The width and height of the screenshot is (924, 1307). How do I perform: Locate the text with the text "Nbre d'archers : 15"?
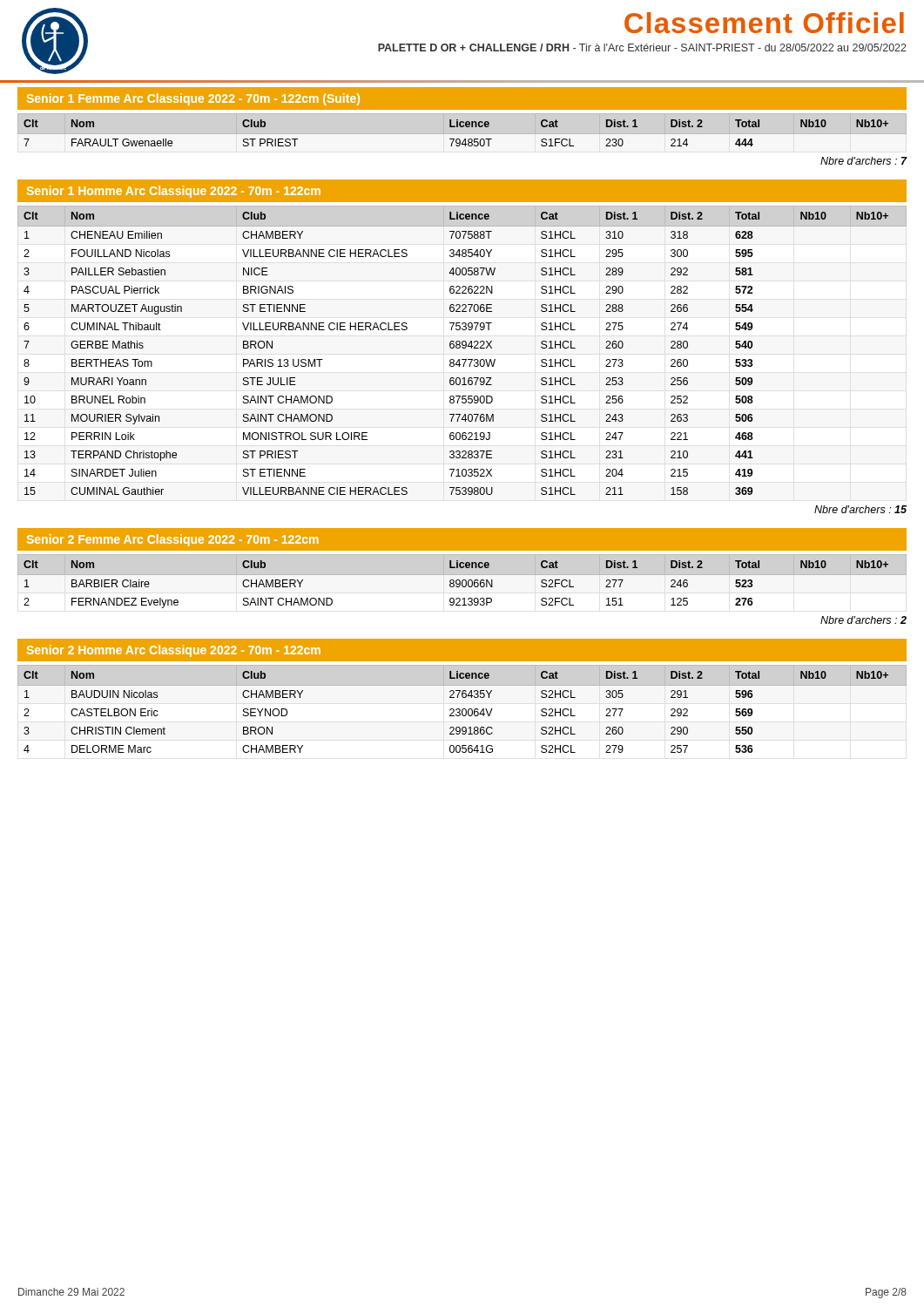click(860, 510)
